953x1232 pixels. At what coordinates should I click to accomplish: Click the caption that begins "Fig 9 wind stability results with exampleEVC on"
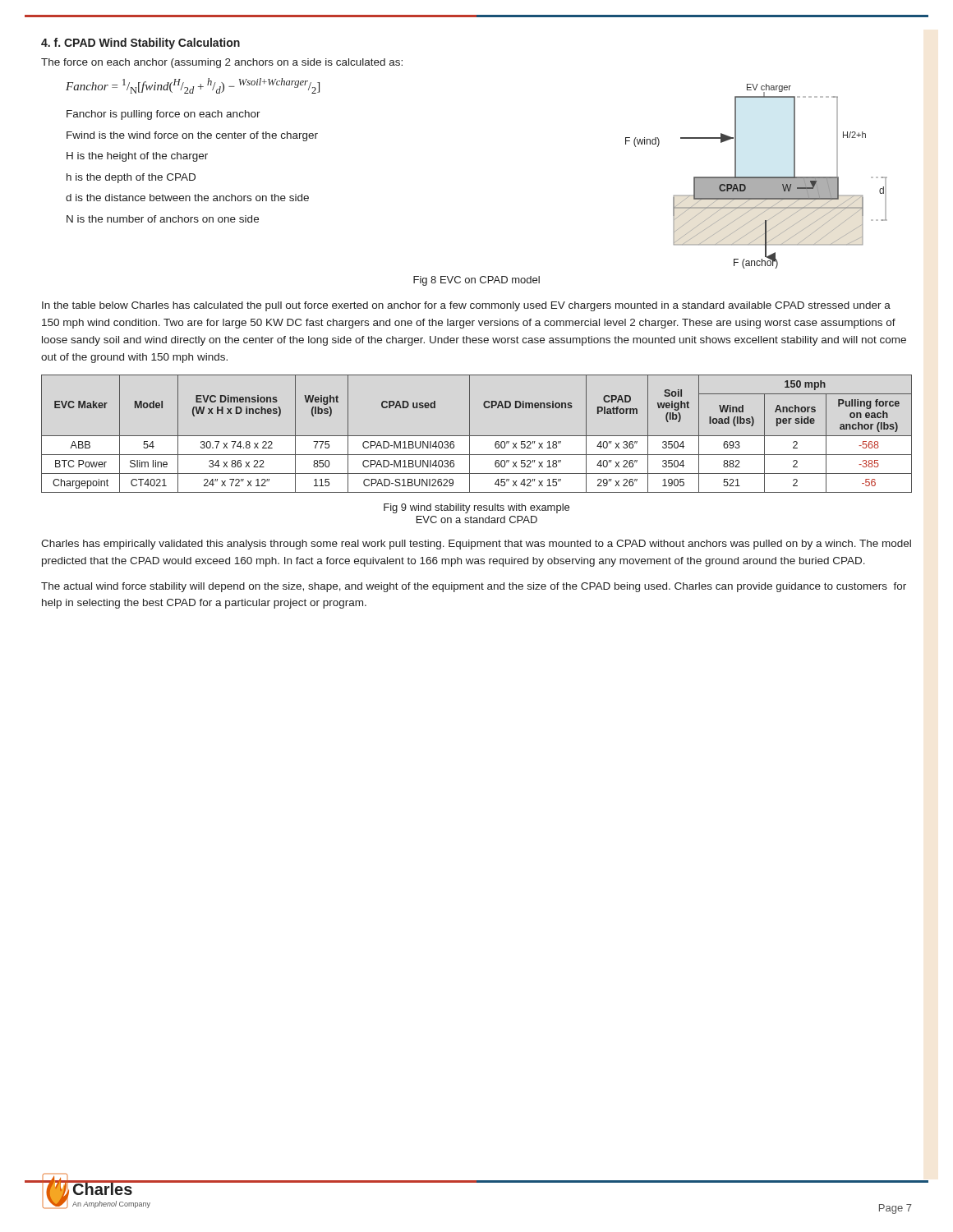(476, 513)
